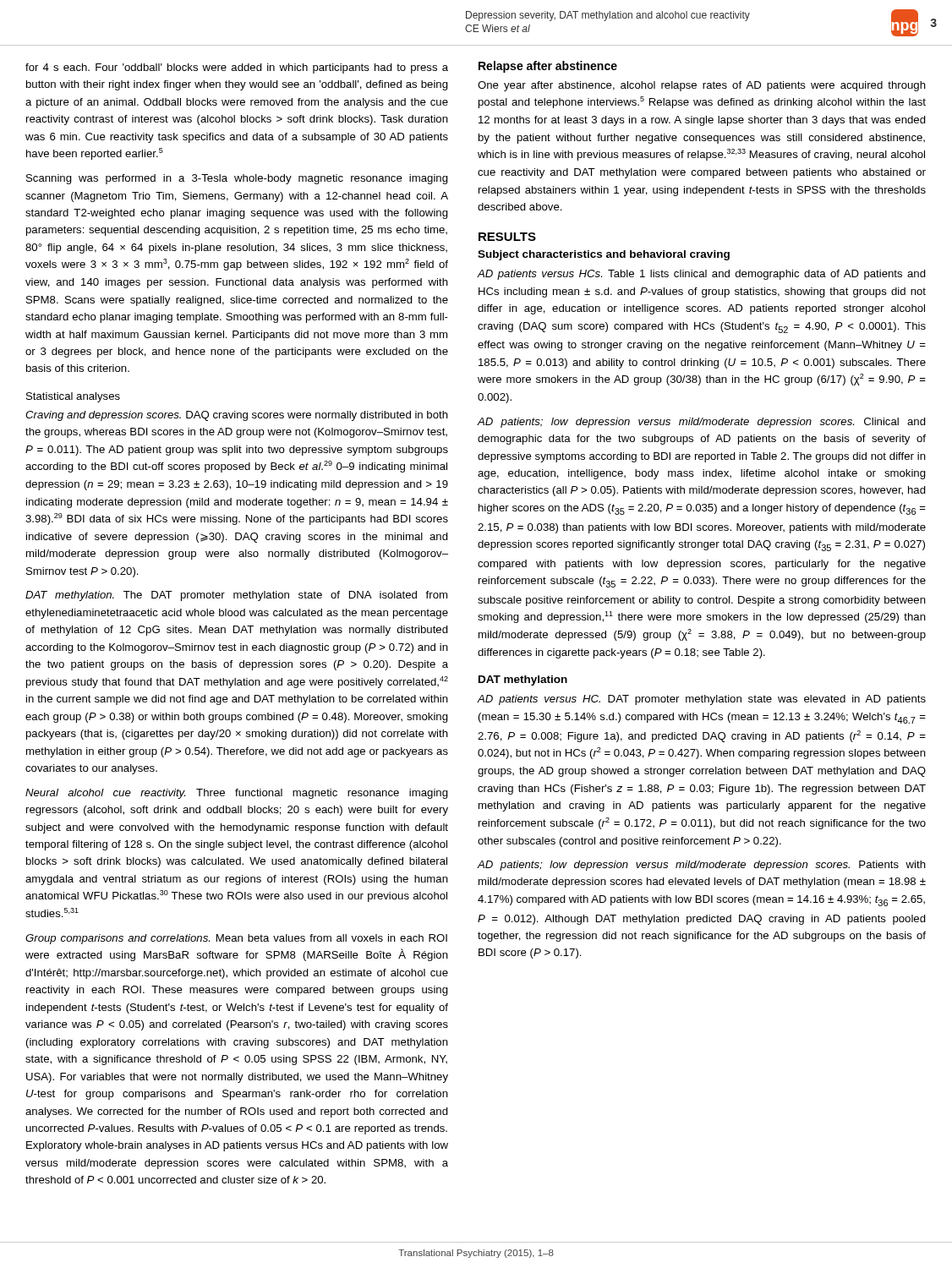Click on the section header with the text "Statistical analyses"
952x1268 pixels.
point(73,396)
